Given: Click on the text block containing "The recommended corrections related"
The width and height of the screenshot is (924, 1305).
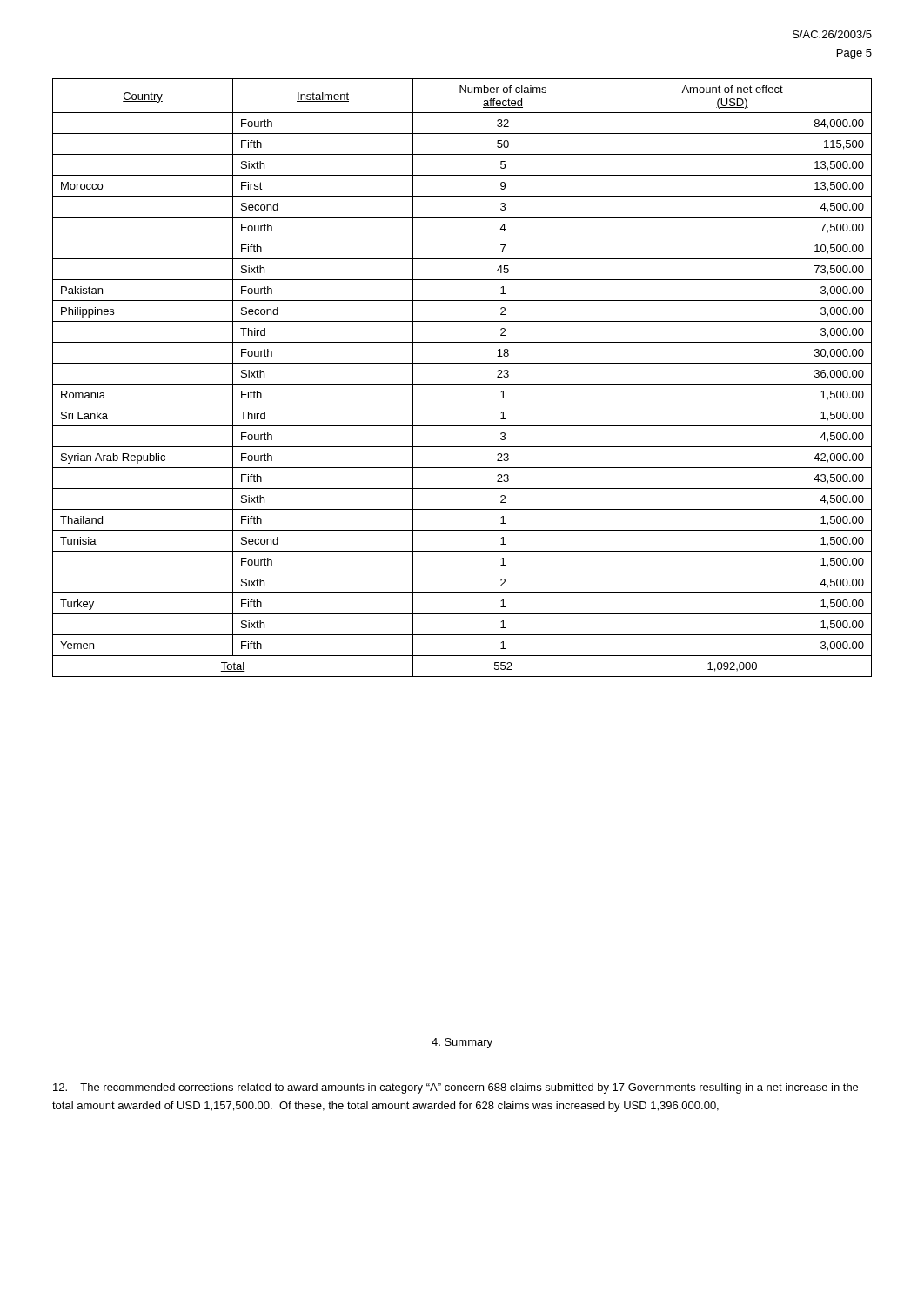Looking at the screenshot, I should [462, 1097].
